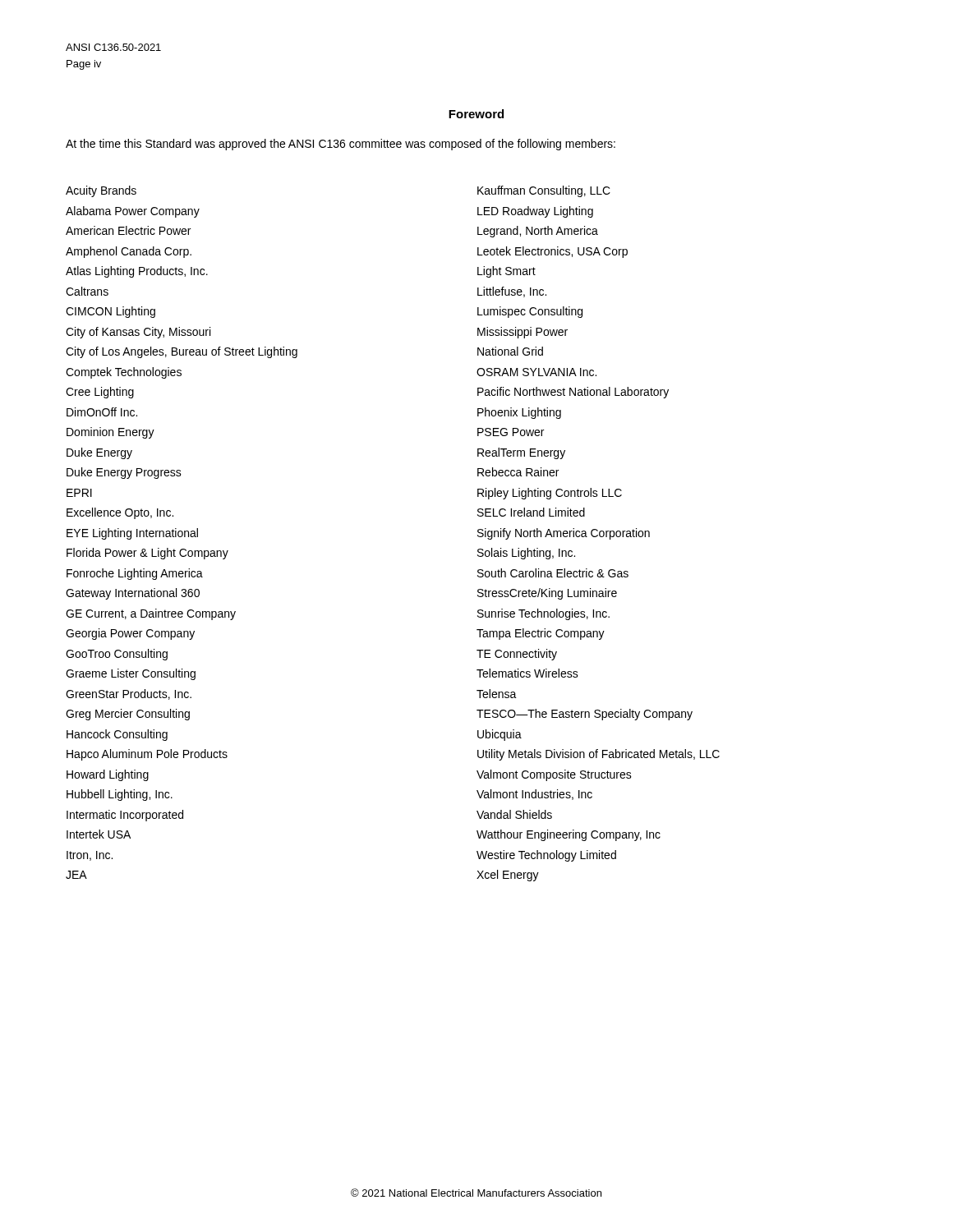Screen dimensions: 1232x953
Task: Where does it say "Excellence Opto, Inc."?
Action: (120, 513)
